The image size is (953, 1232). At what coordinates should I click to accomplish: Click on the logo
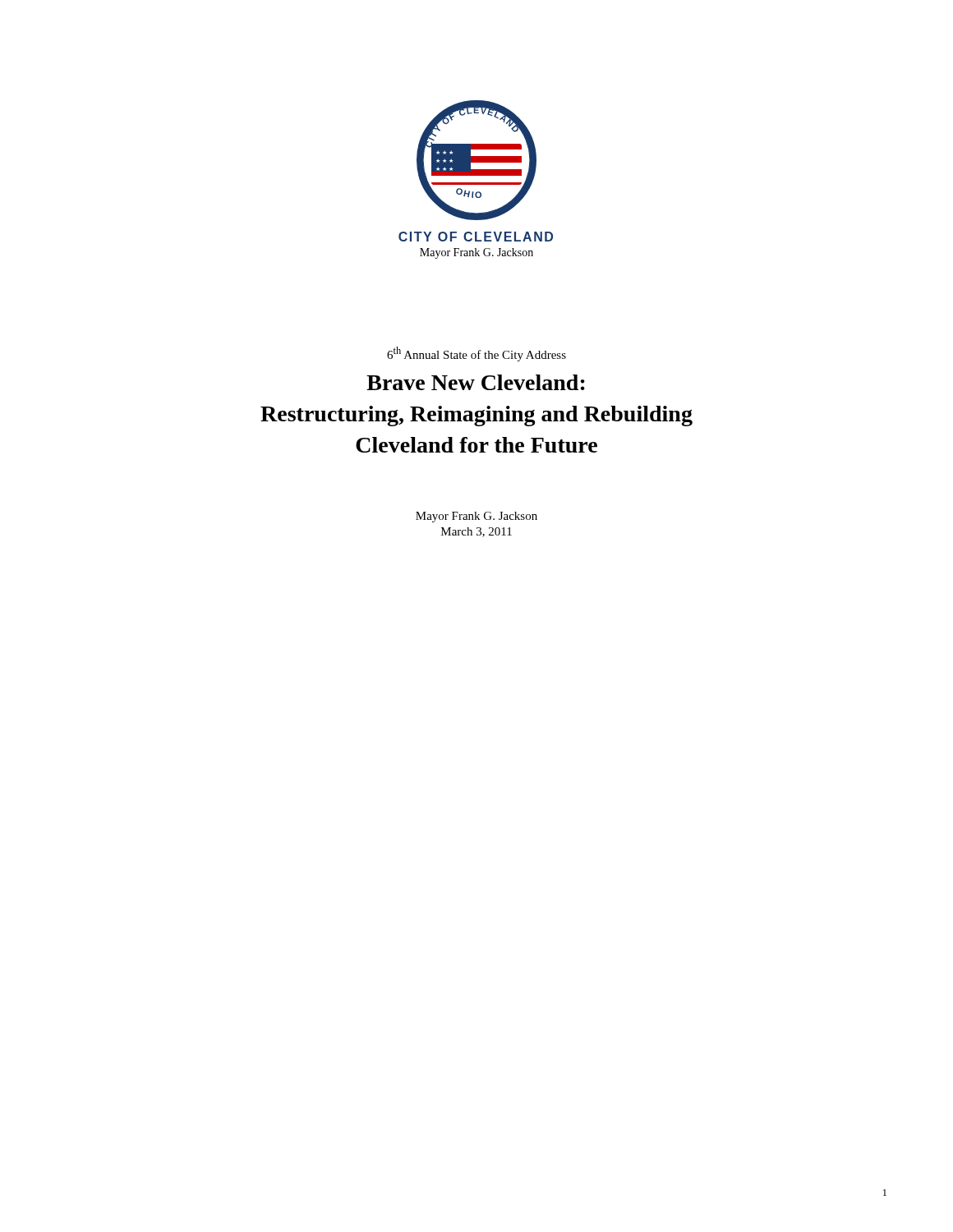pyautogui.click(x=476, y=179)
